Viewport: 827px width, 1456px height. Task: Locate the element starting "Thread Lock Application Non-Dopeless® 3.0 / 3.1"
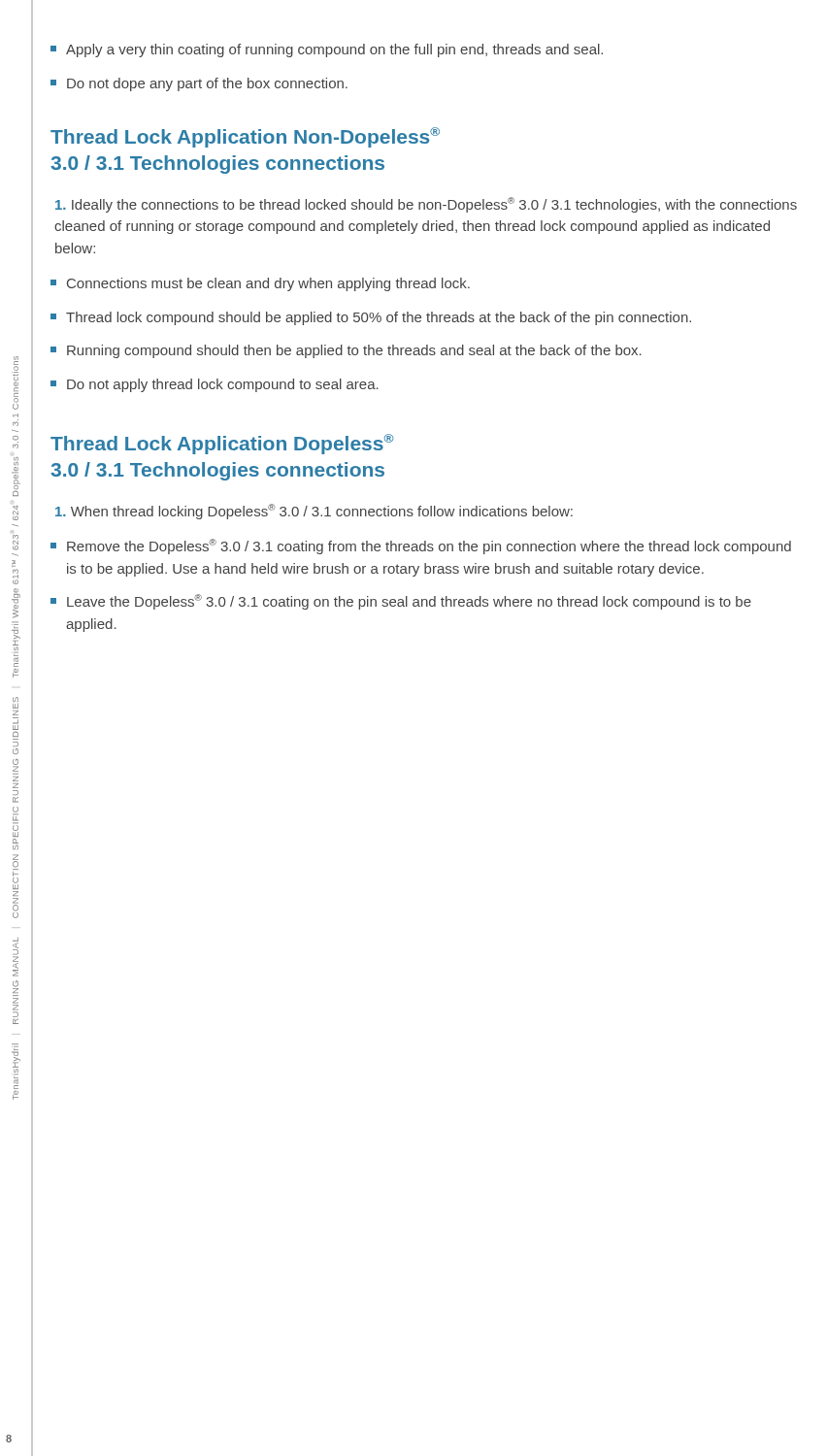(x=245, y=149)
